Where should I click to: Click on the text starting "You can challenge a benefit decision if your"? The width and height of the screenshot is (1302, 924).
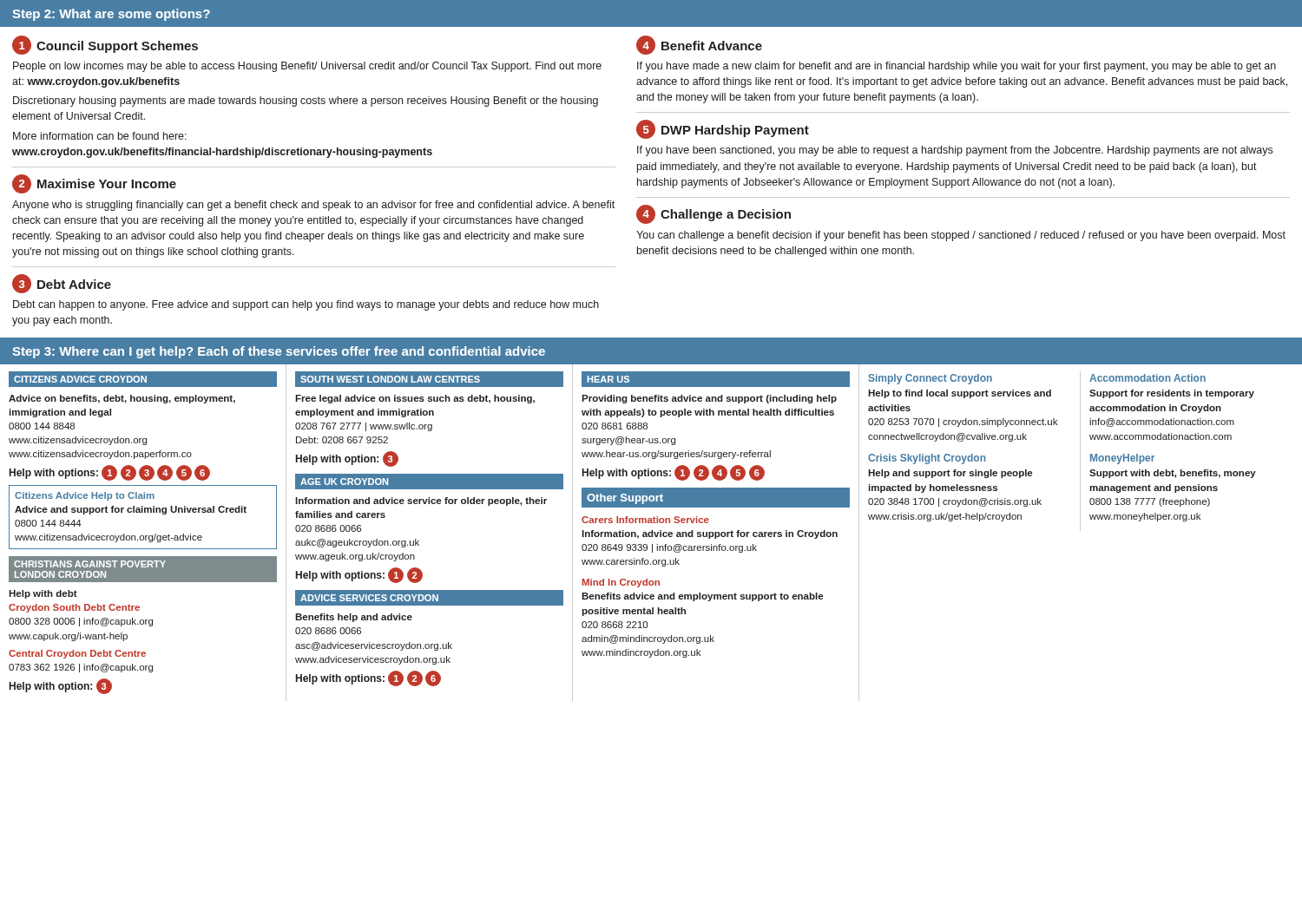point(961,243)
